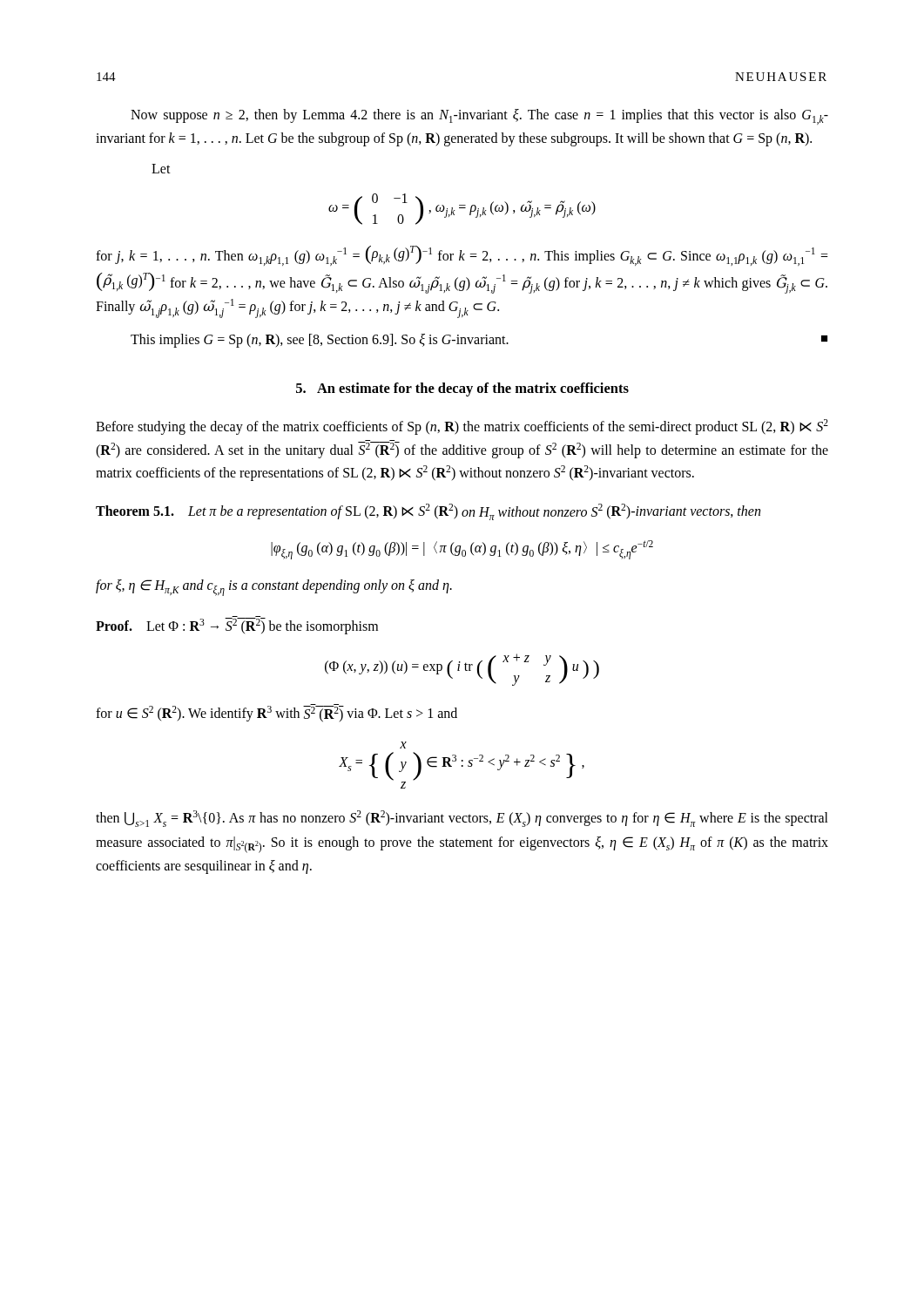
Task: Point to the region starting "then ⋃s>1 Xs = R3\{0}. As π has"
Action: click(x=462, y=841)
